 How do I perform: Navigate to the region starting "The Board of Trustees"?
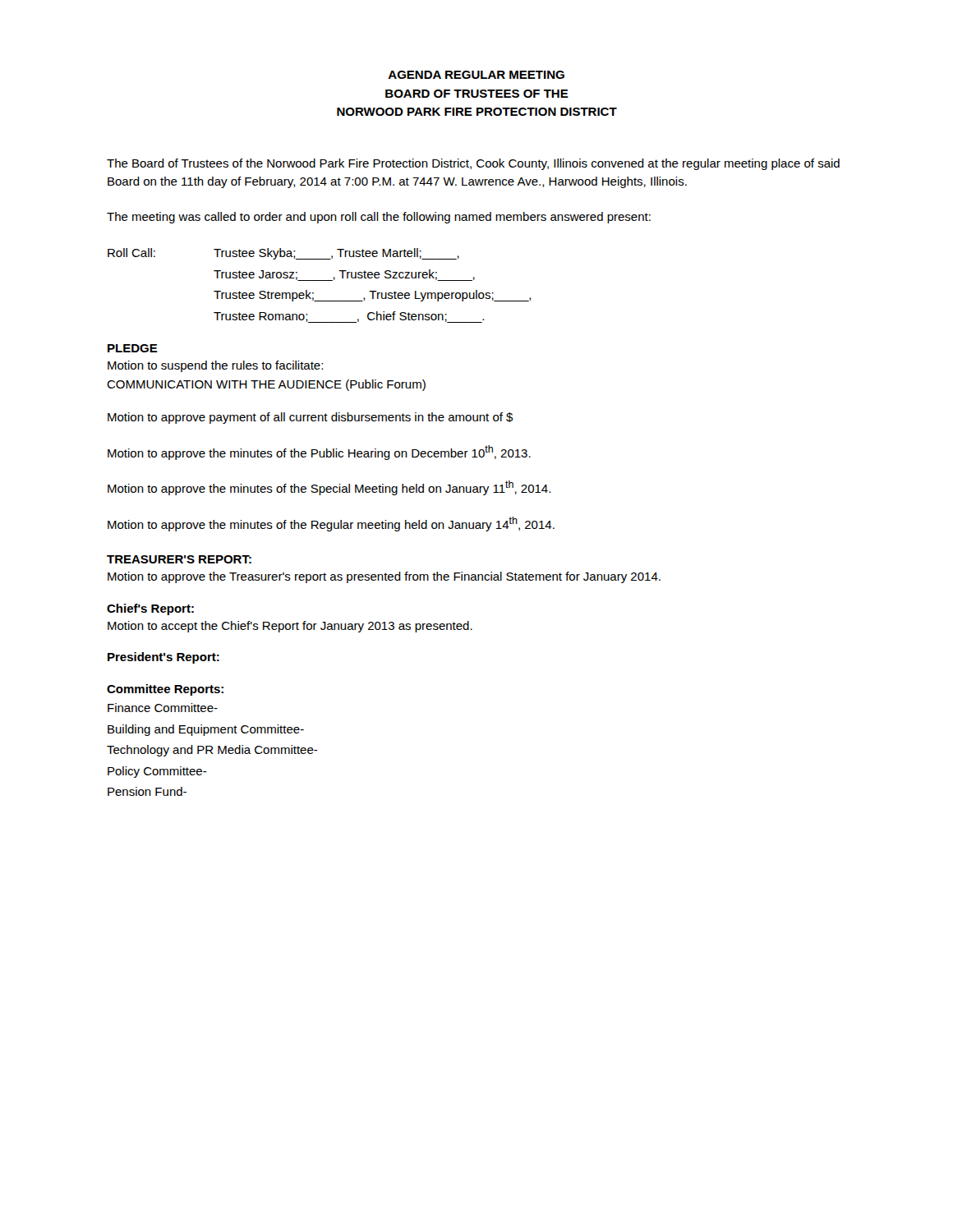click(x=473, y=172)
